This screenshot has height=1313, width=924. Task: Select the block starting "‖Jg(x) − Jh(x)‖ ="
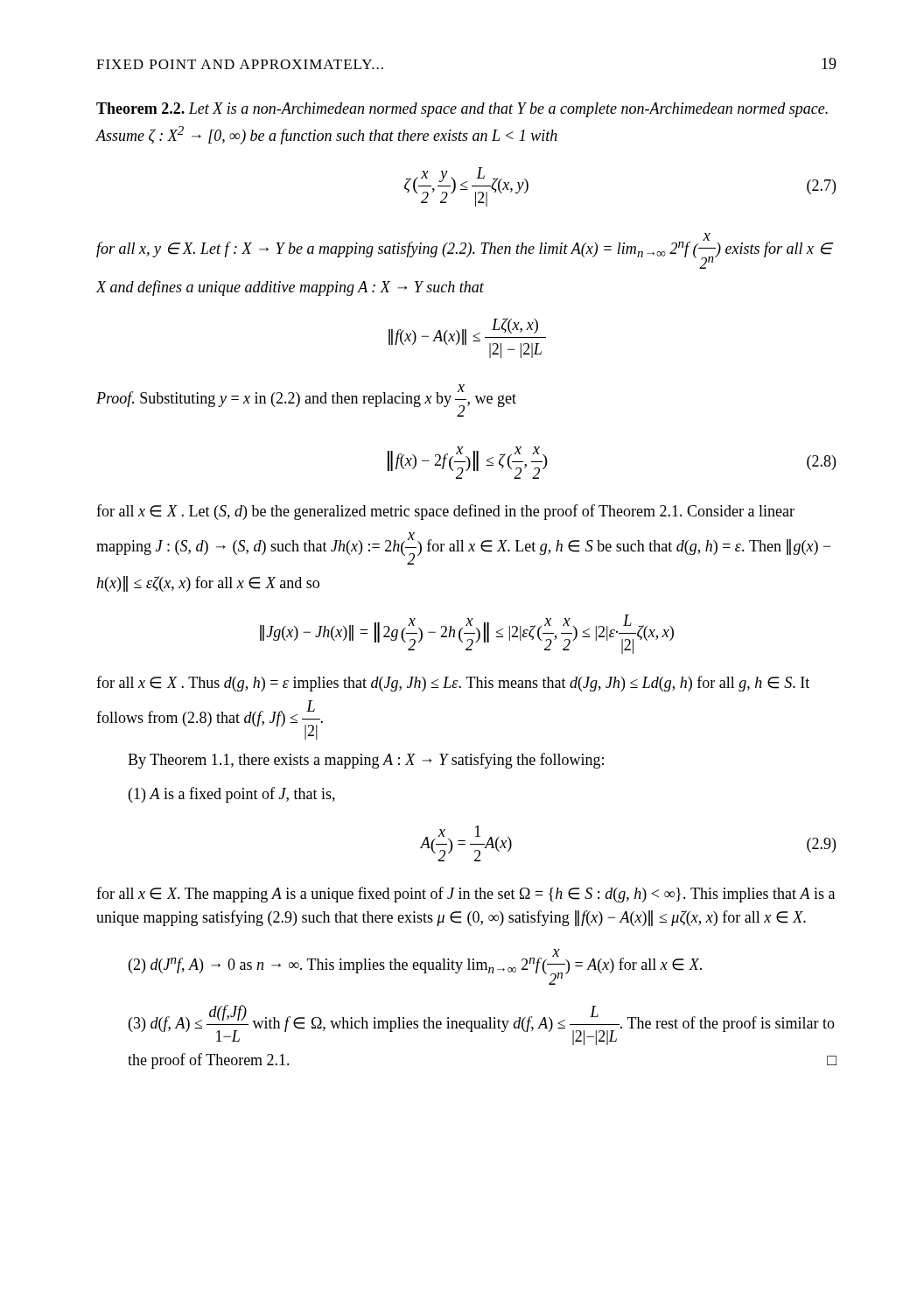coord(466,633)
